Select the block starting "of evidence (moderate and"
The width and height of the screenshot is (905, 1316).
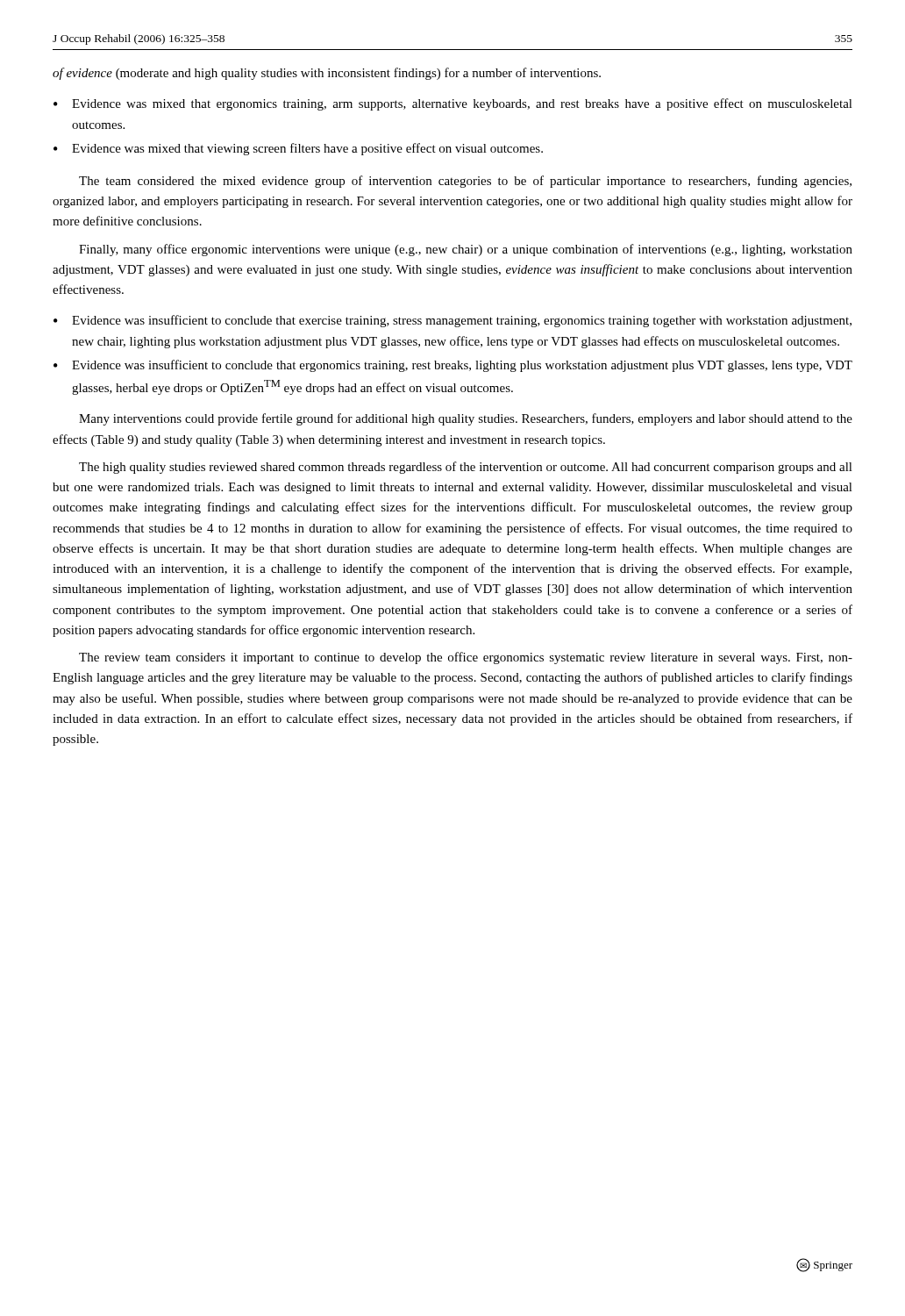[x=327, y=73]
